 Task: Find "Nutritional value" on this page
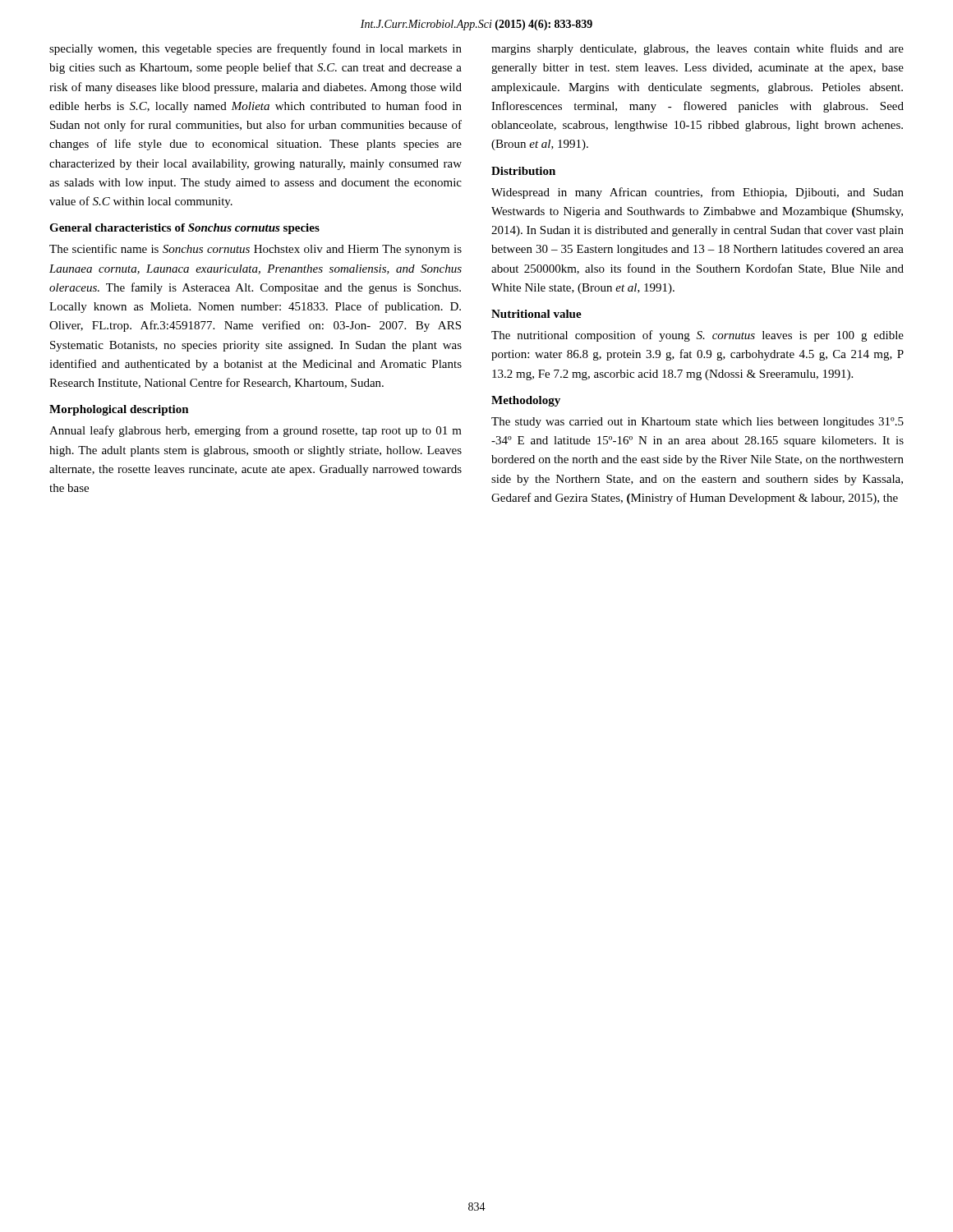[x=536, y=314]
